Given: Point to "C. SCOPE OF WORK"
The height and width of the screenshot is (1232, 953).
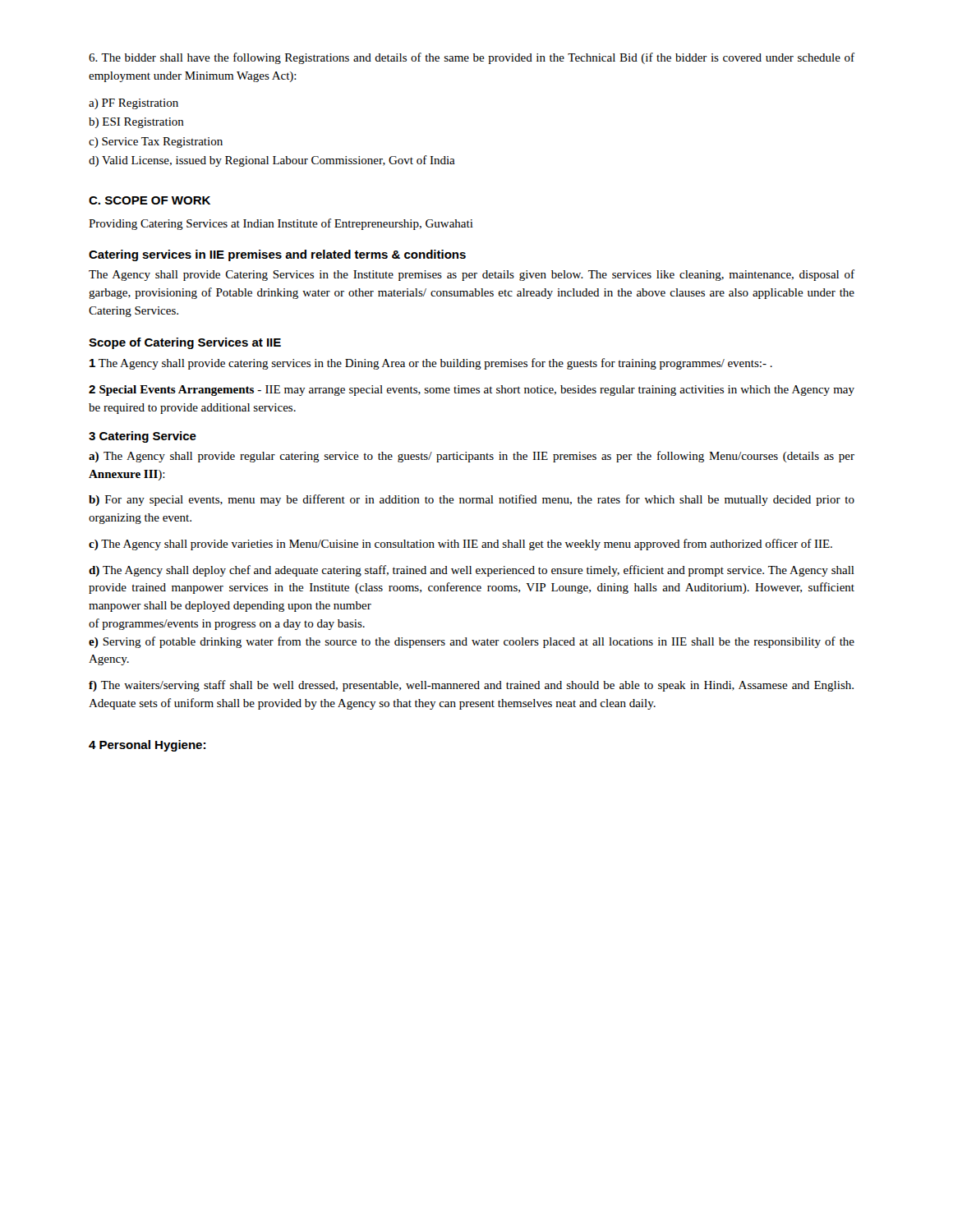Looking at the screenshot, I should point(150,200).
